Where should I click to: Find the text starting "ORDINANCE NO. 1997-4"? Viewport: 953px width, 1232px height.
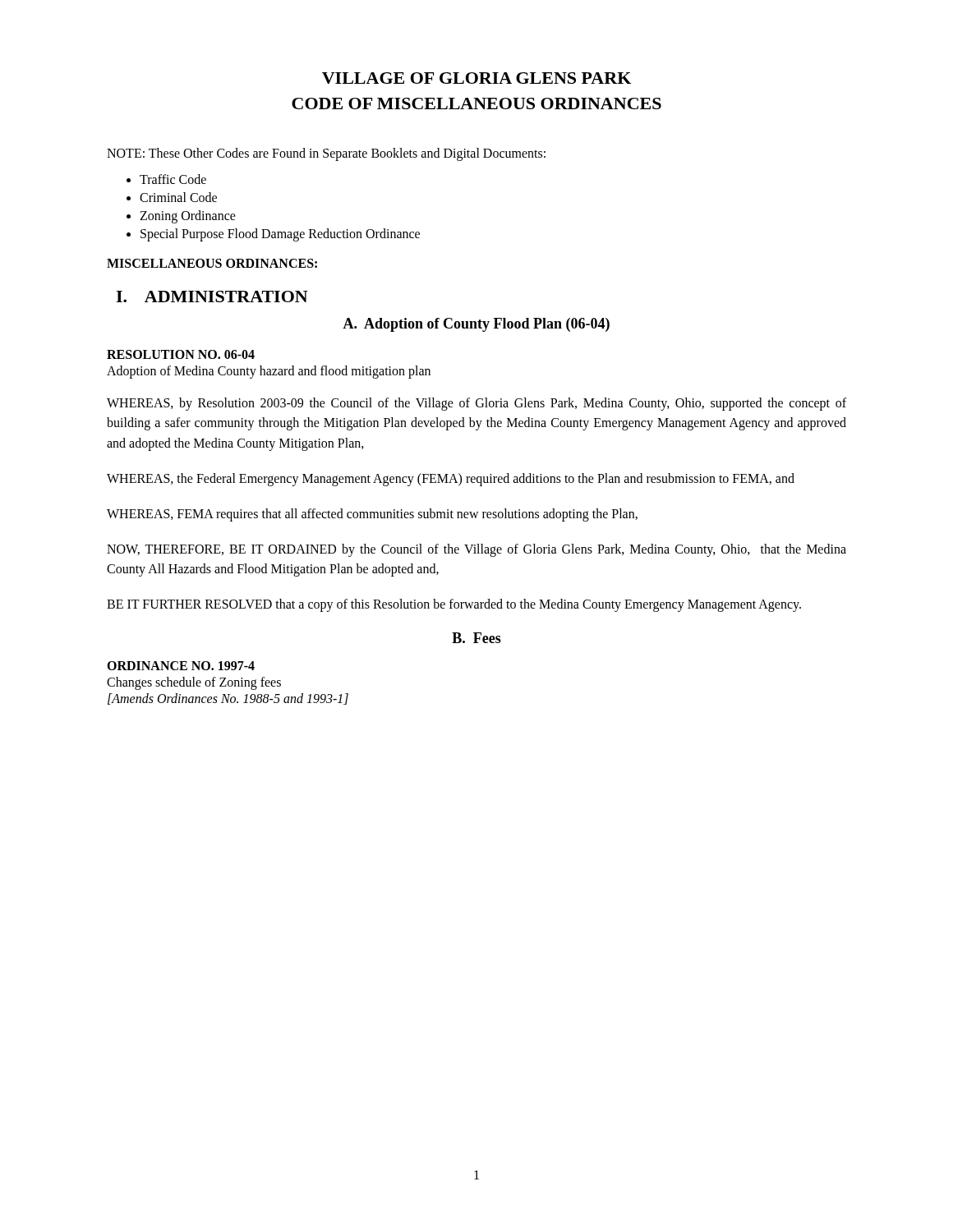pos(181,666)
